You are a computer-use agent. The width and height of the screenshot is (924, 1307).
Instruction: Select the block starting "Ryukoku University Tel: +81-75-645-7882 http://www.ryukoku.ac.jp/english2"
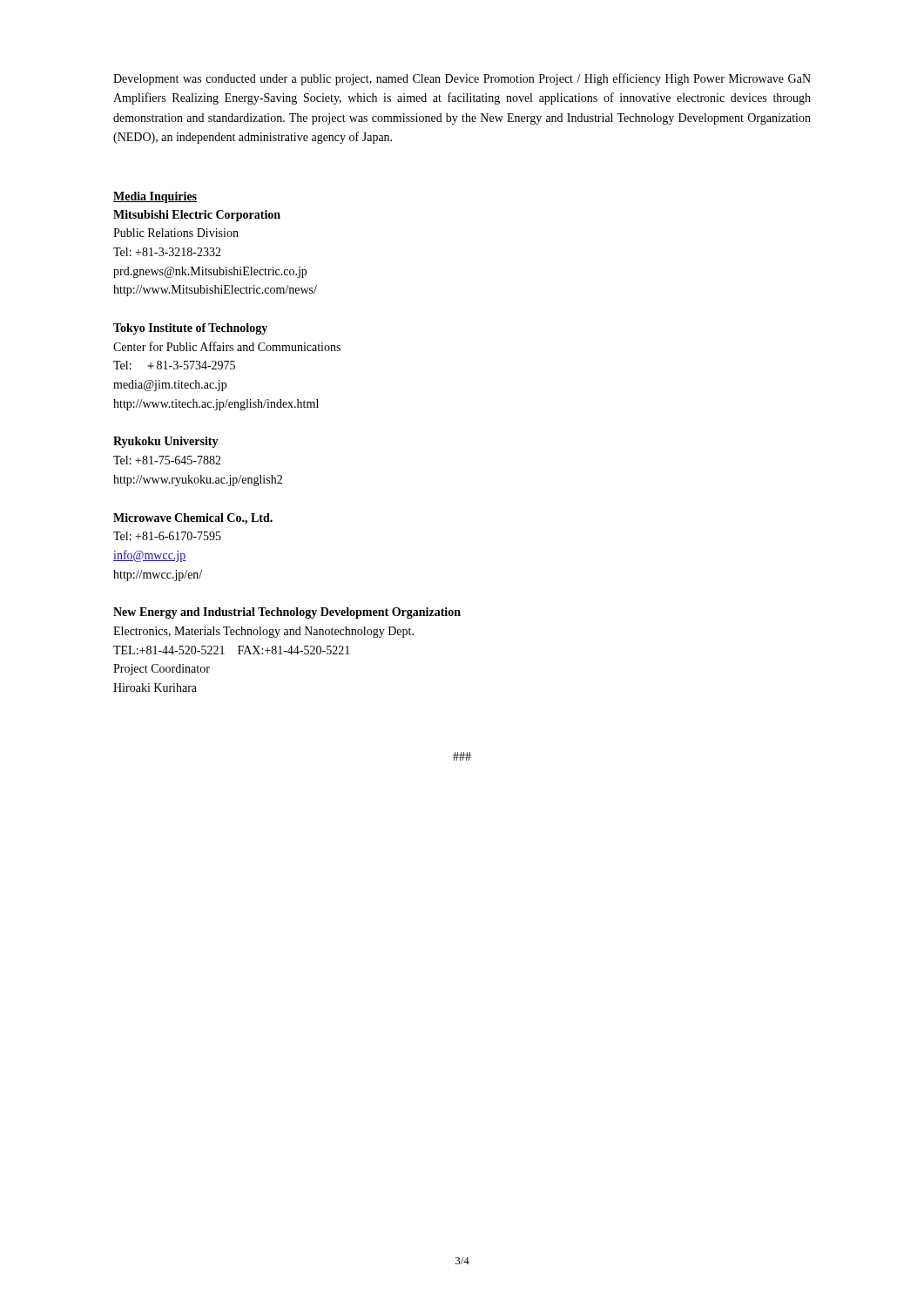pos(166,442)
